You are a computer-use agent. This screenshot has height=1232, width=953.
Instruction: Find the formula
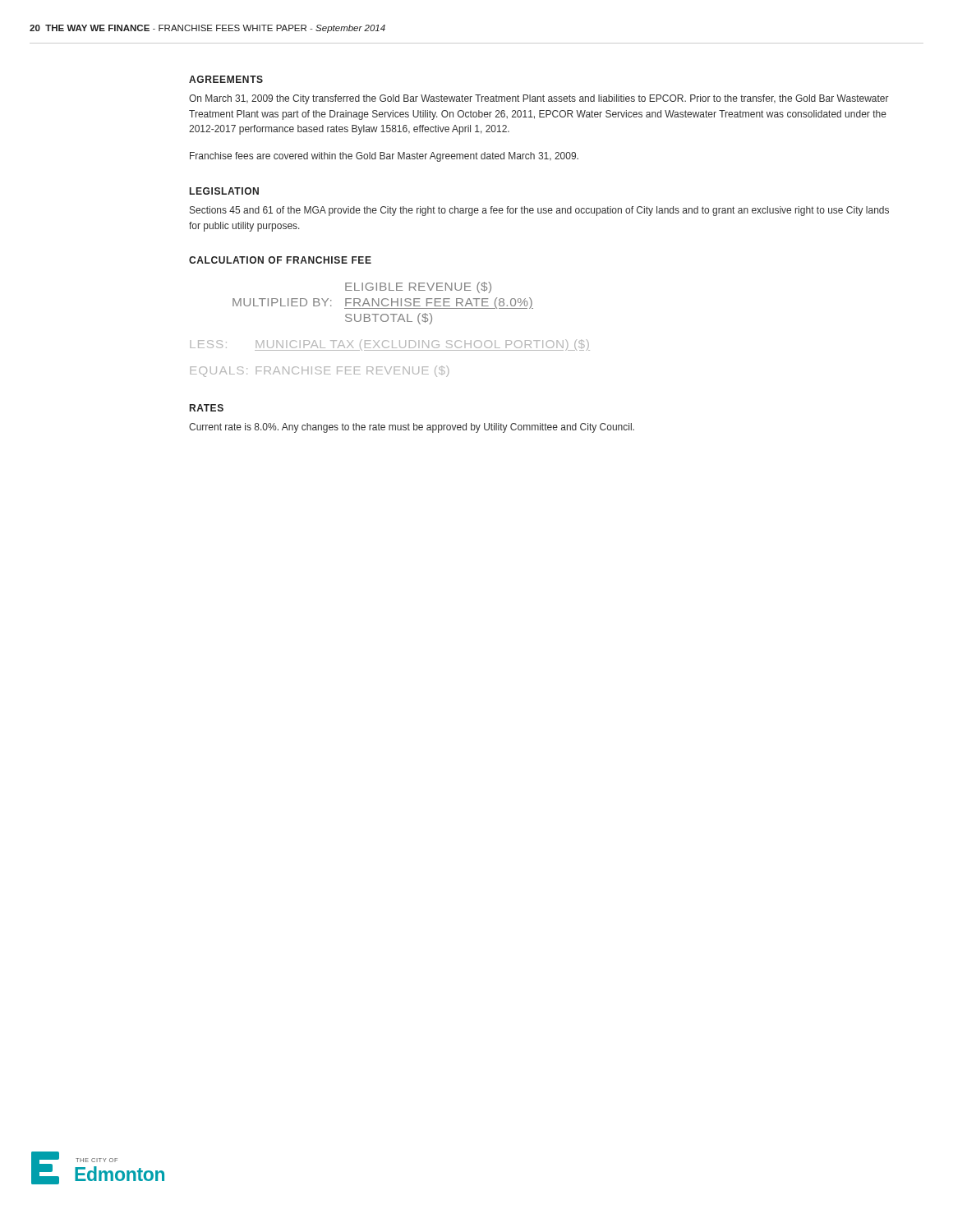(542, 329)
